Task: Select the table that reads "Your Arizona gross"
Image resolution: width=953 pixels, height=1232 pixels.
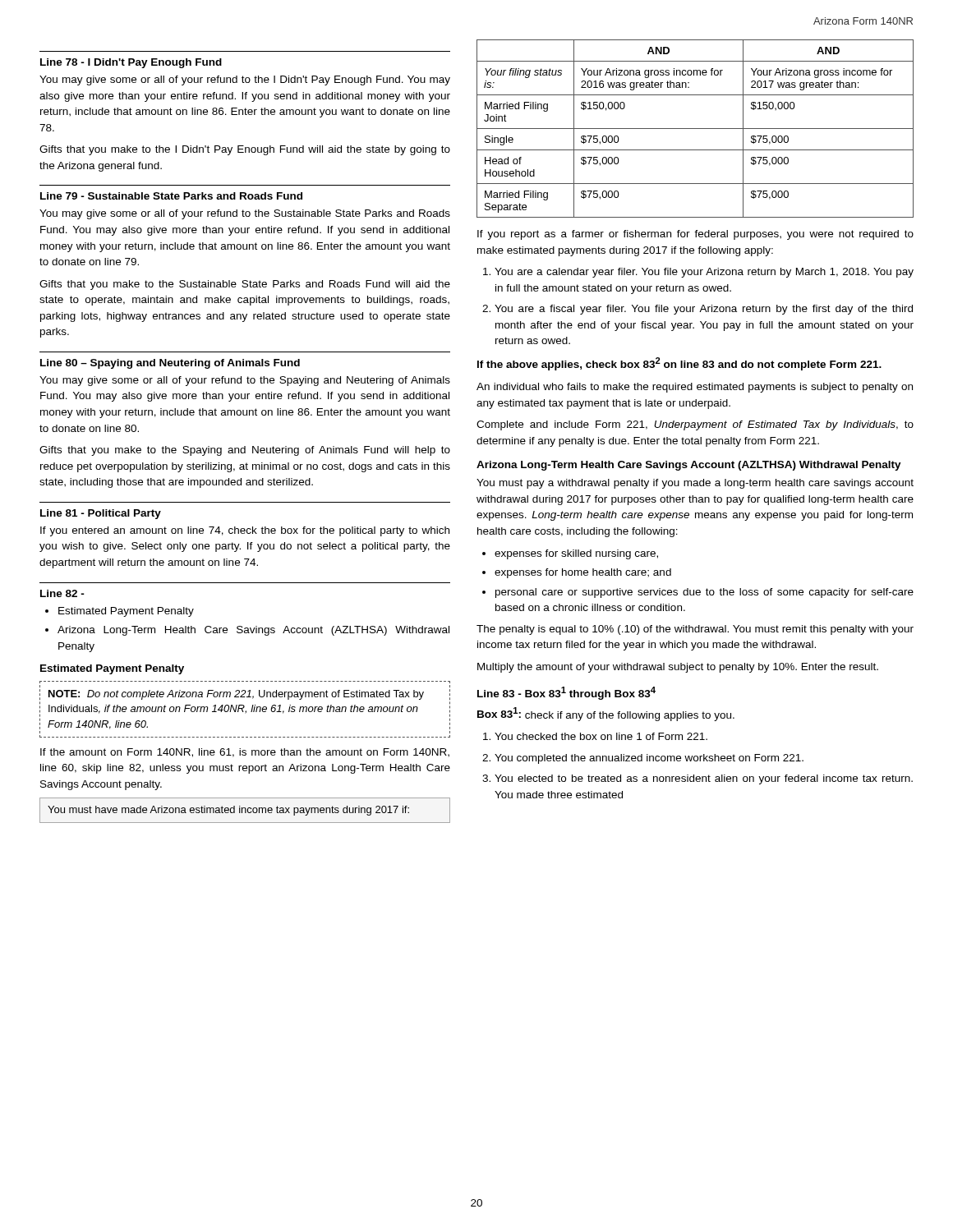Action: coord(695,129)
